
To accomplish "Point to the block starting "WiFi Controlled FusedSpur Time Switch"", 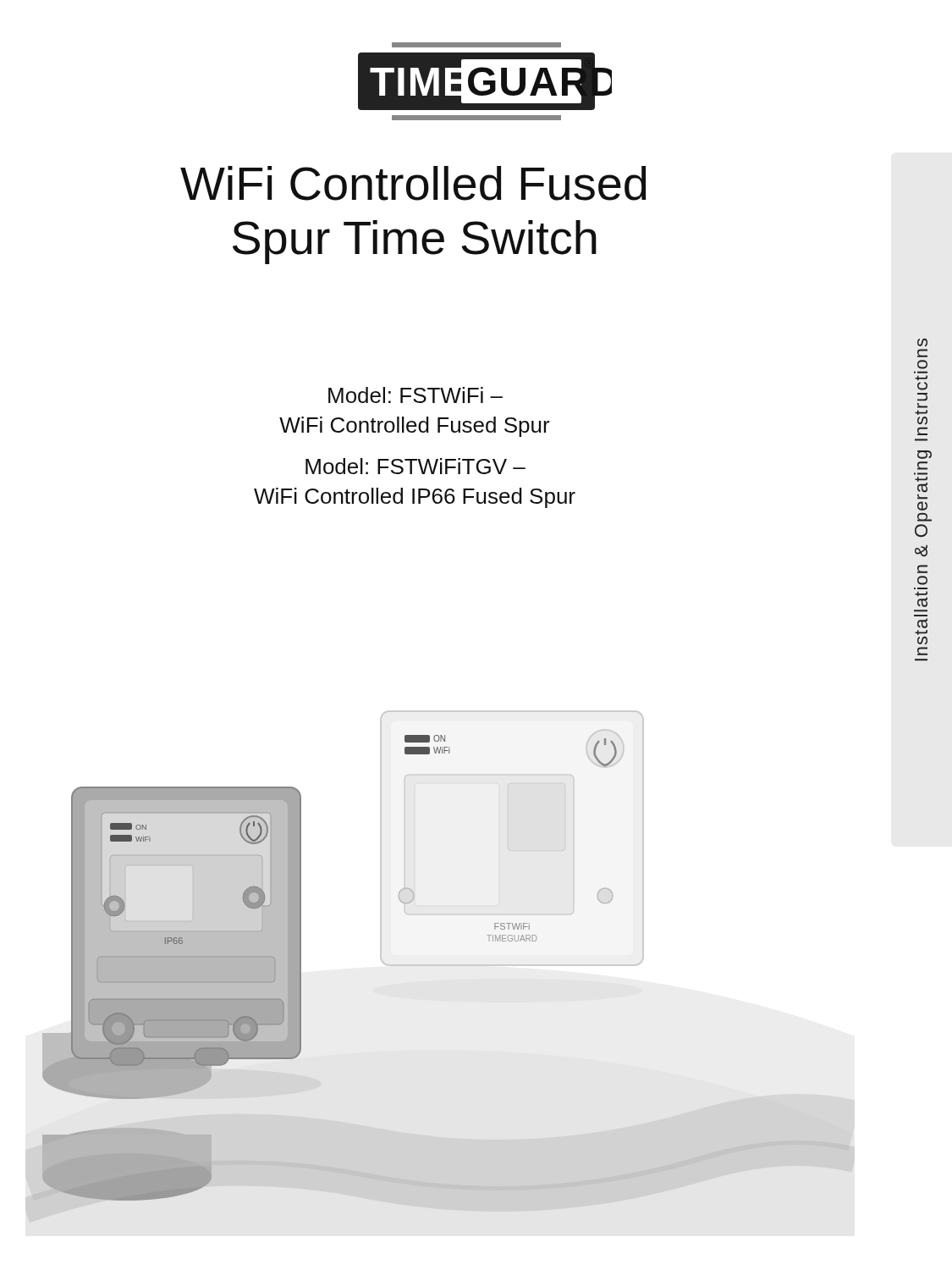I will pos(415,211).
